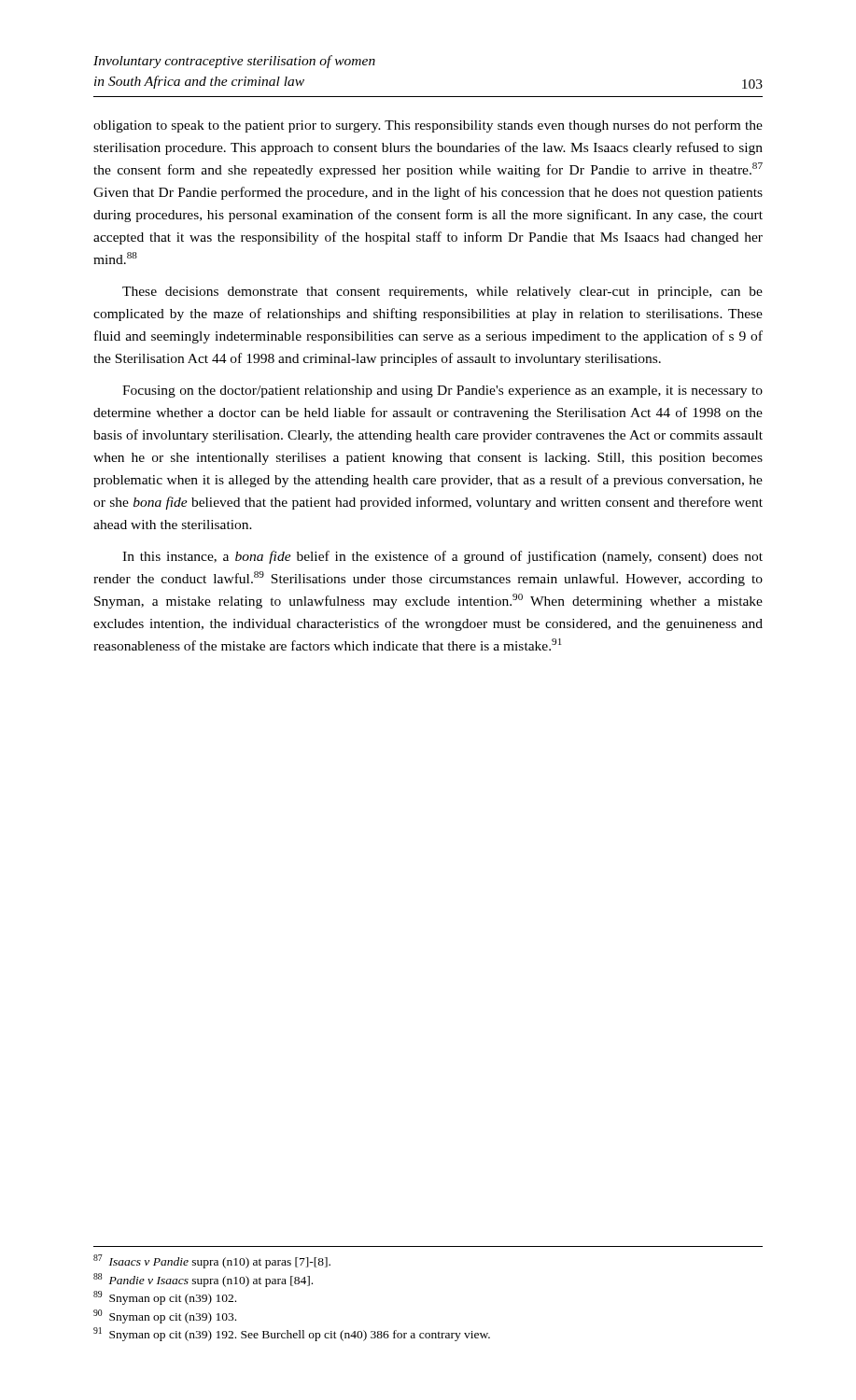Viewport: 856px width, 1400px height.
Task: Locate the block of text that opens with "These decisions demonstrate that consent"
Action: pyautogui.click(x=428, y=324)
